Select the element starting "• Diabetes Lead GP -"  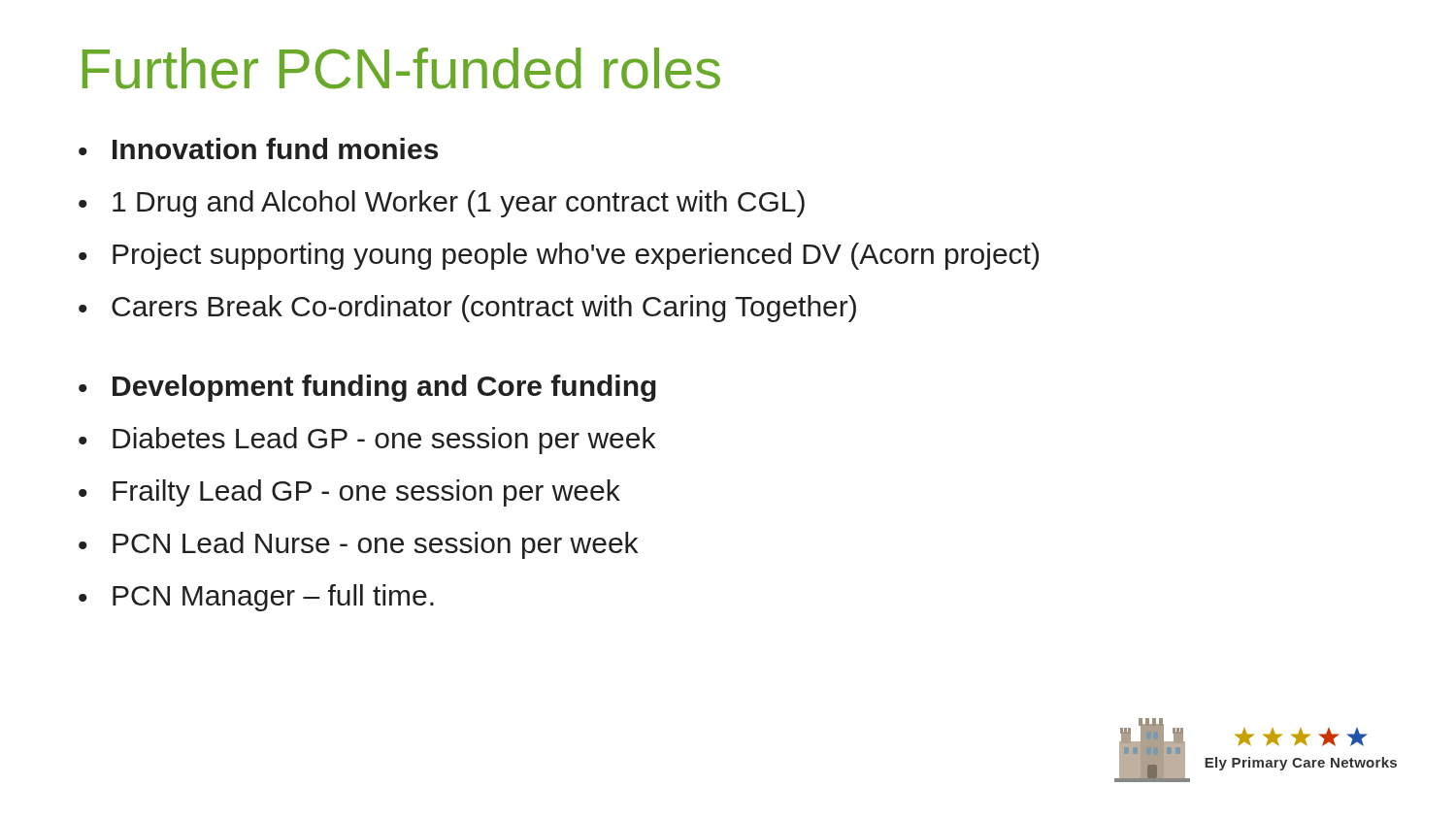pyautogui.click(x=367, y=441)
